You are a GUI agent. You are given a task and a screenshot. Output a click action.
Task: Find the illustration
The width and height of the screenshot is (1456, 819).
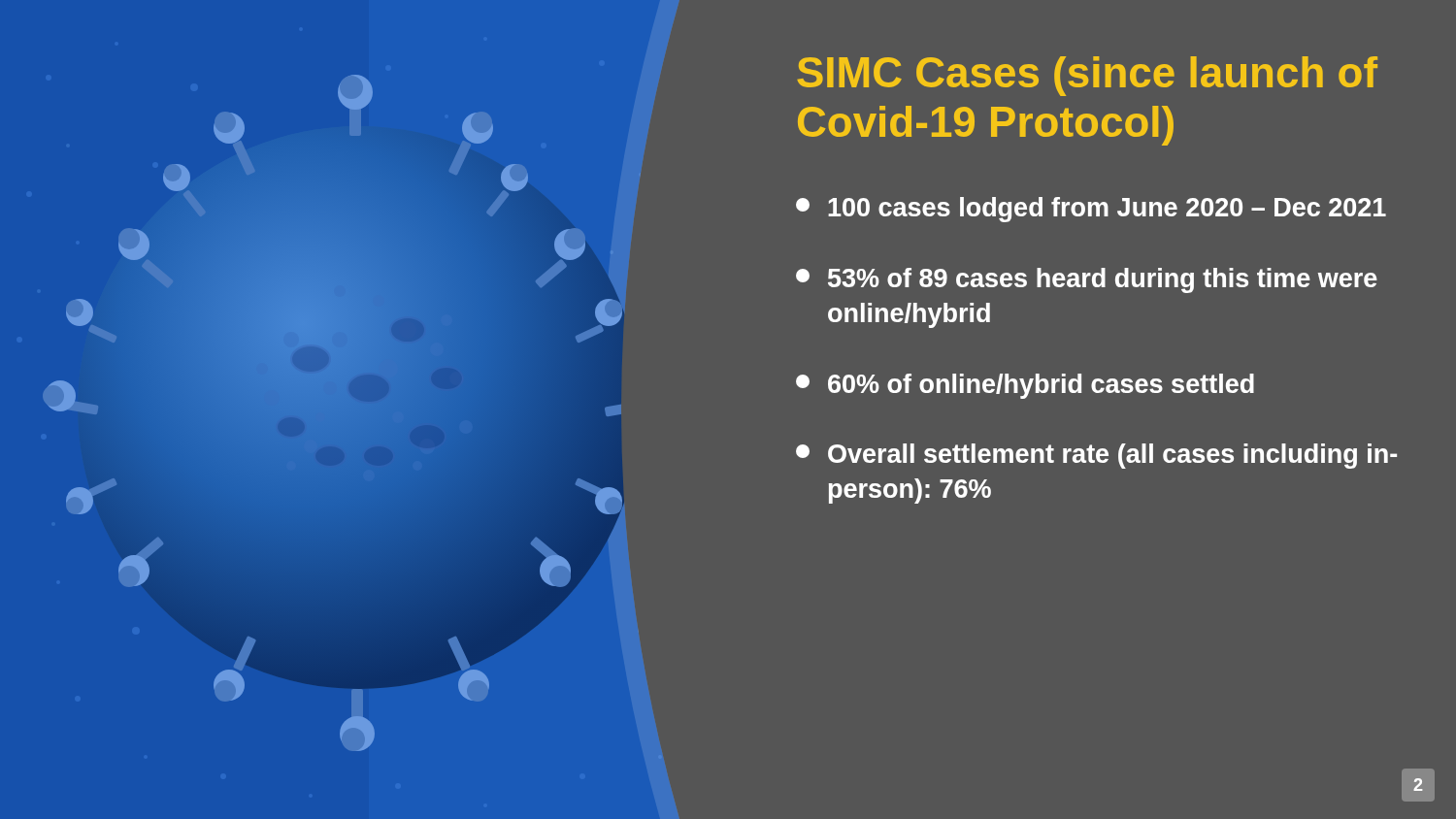tap(369, 410)
